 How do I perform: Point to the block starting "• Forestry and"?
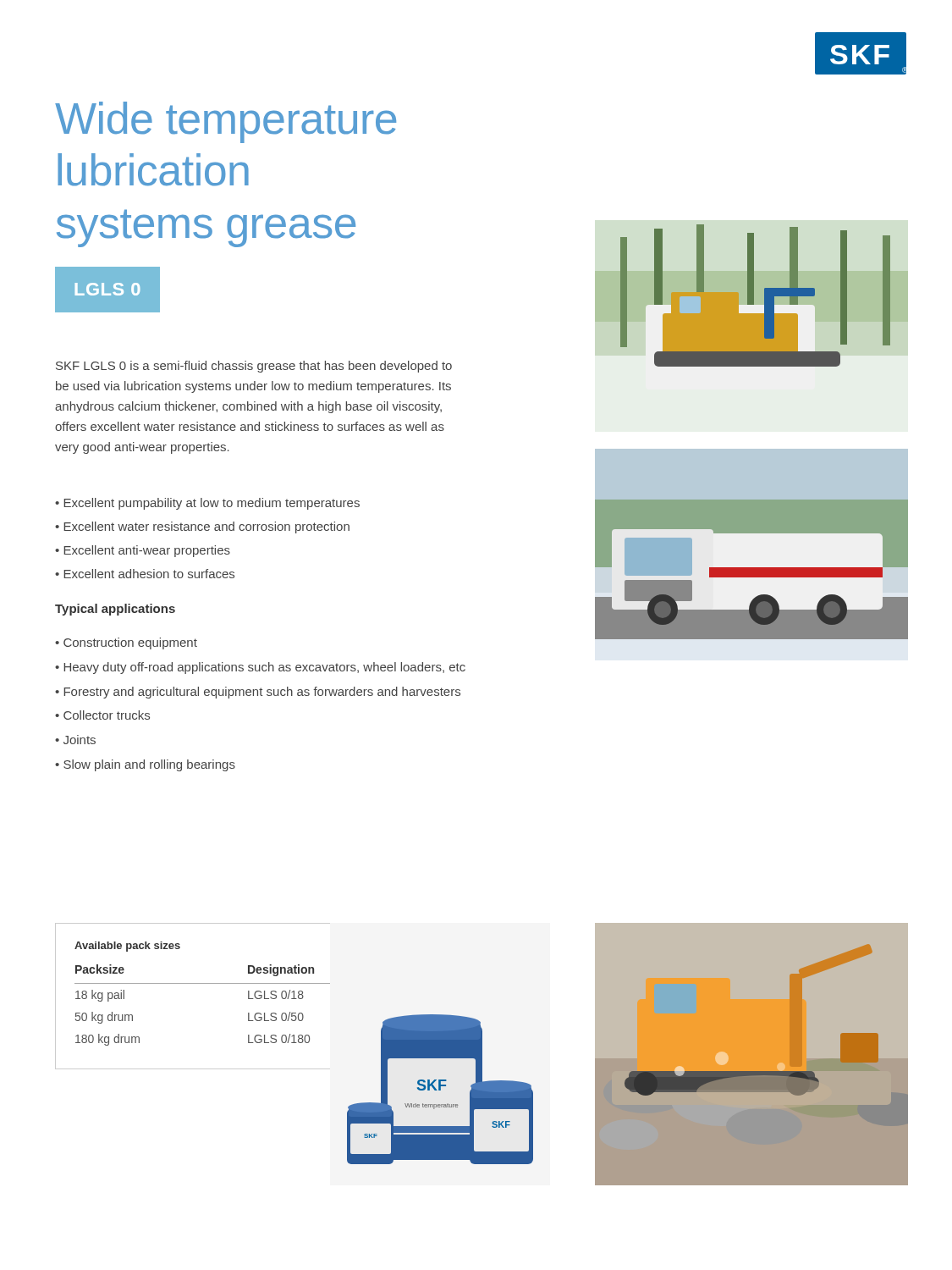click(x=258, y=691)
